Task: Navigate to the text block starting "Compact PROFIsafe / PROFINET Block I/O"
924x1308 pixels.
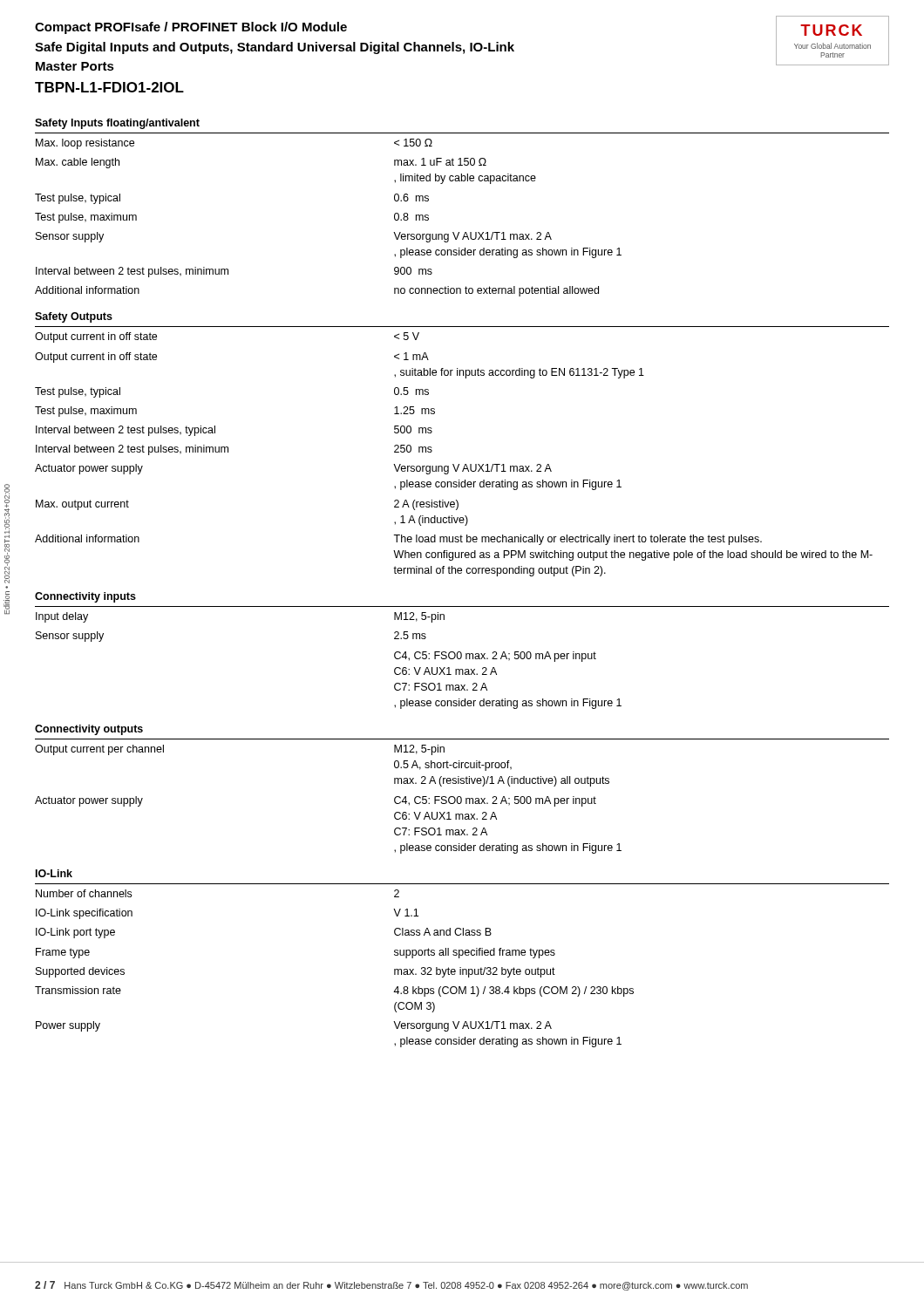Action: click(340, 58)
